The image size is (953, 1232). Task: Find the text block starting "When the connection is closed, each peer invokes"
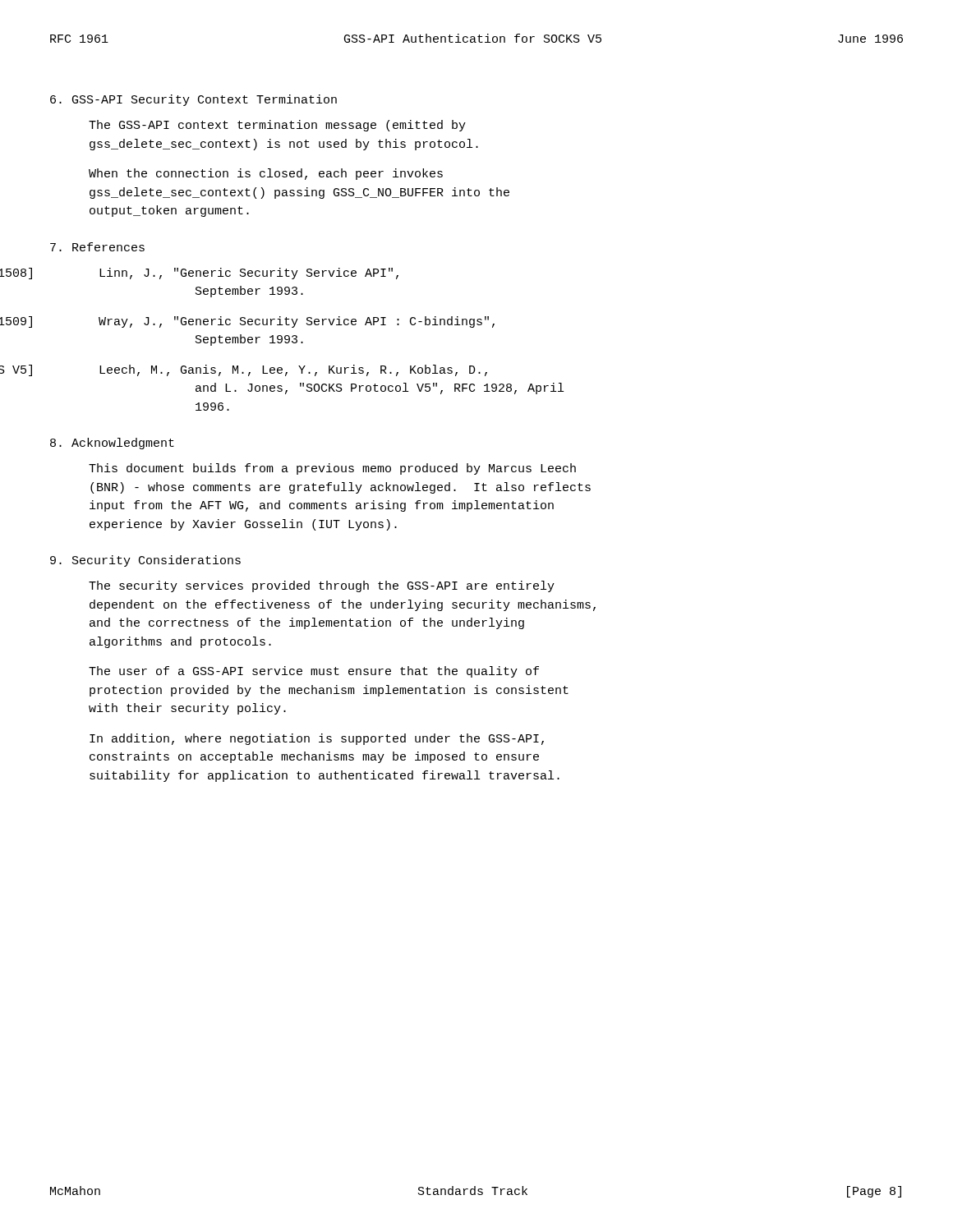click(299, 193)
